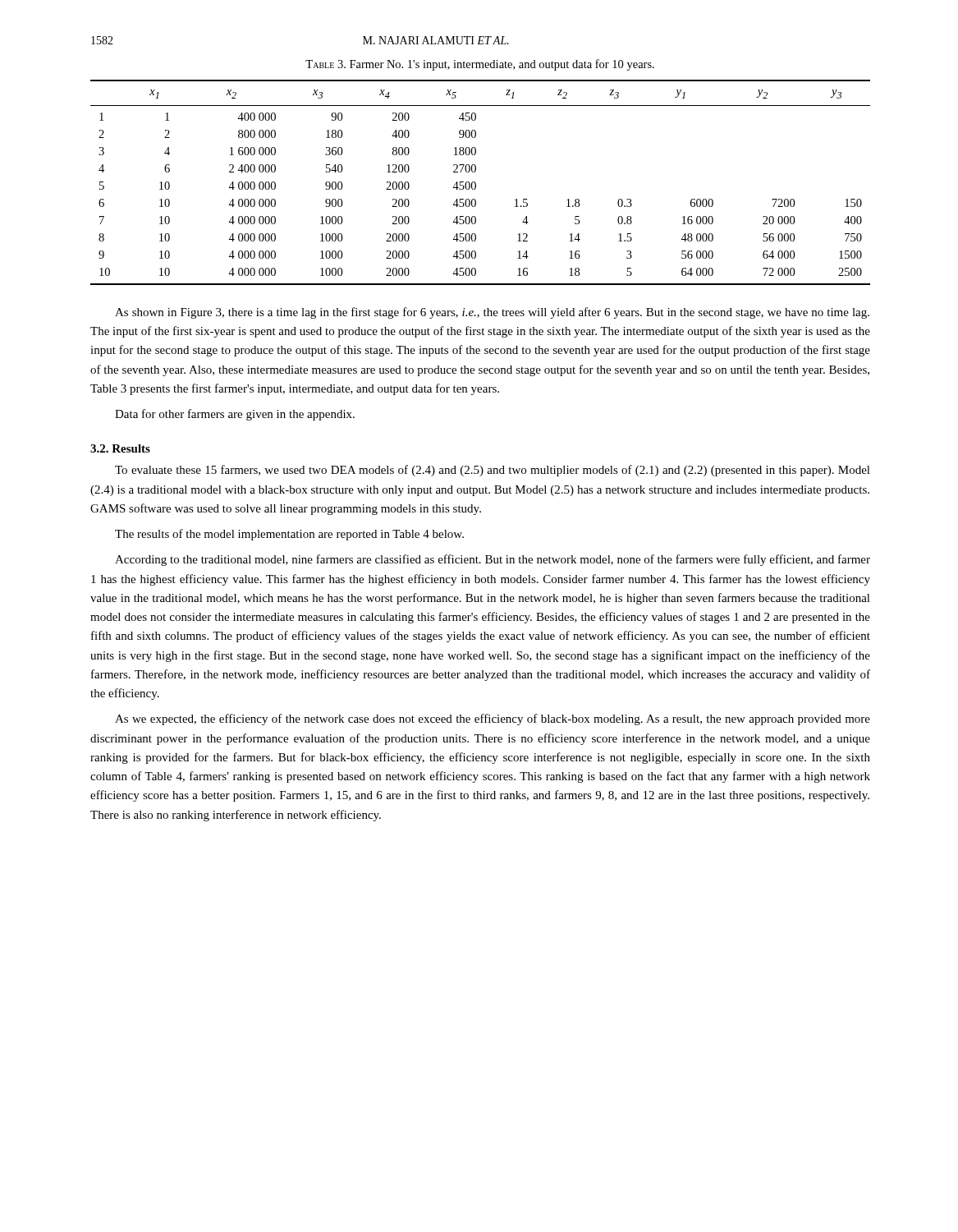Viewport: 958px width, 1232px height.
Task: Find the passage starting "The results of the model implementation"
Action: tap(290, 534)
